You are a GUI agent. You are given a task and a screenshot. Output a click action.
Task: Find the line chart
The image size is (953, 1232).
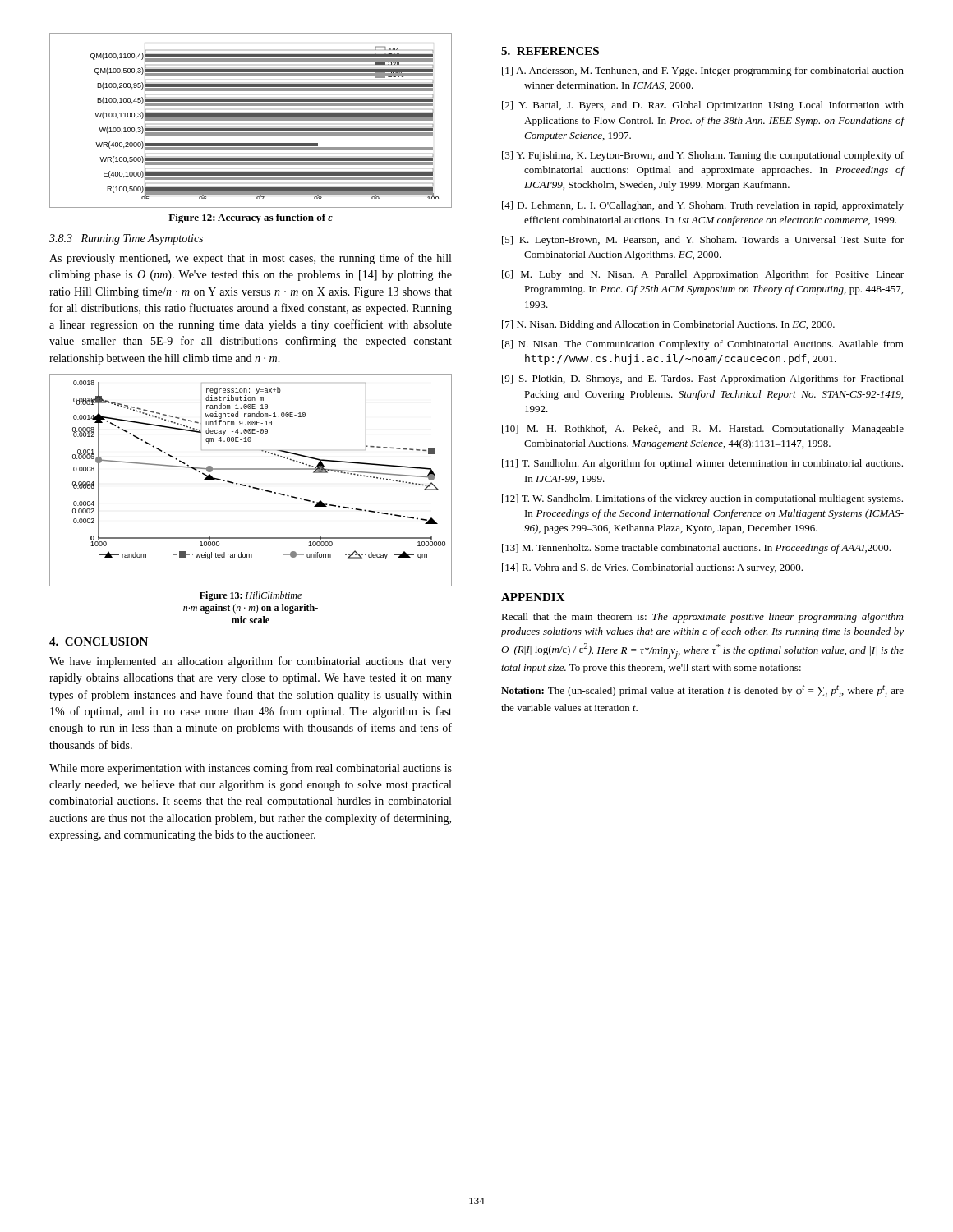point(251,480)
